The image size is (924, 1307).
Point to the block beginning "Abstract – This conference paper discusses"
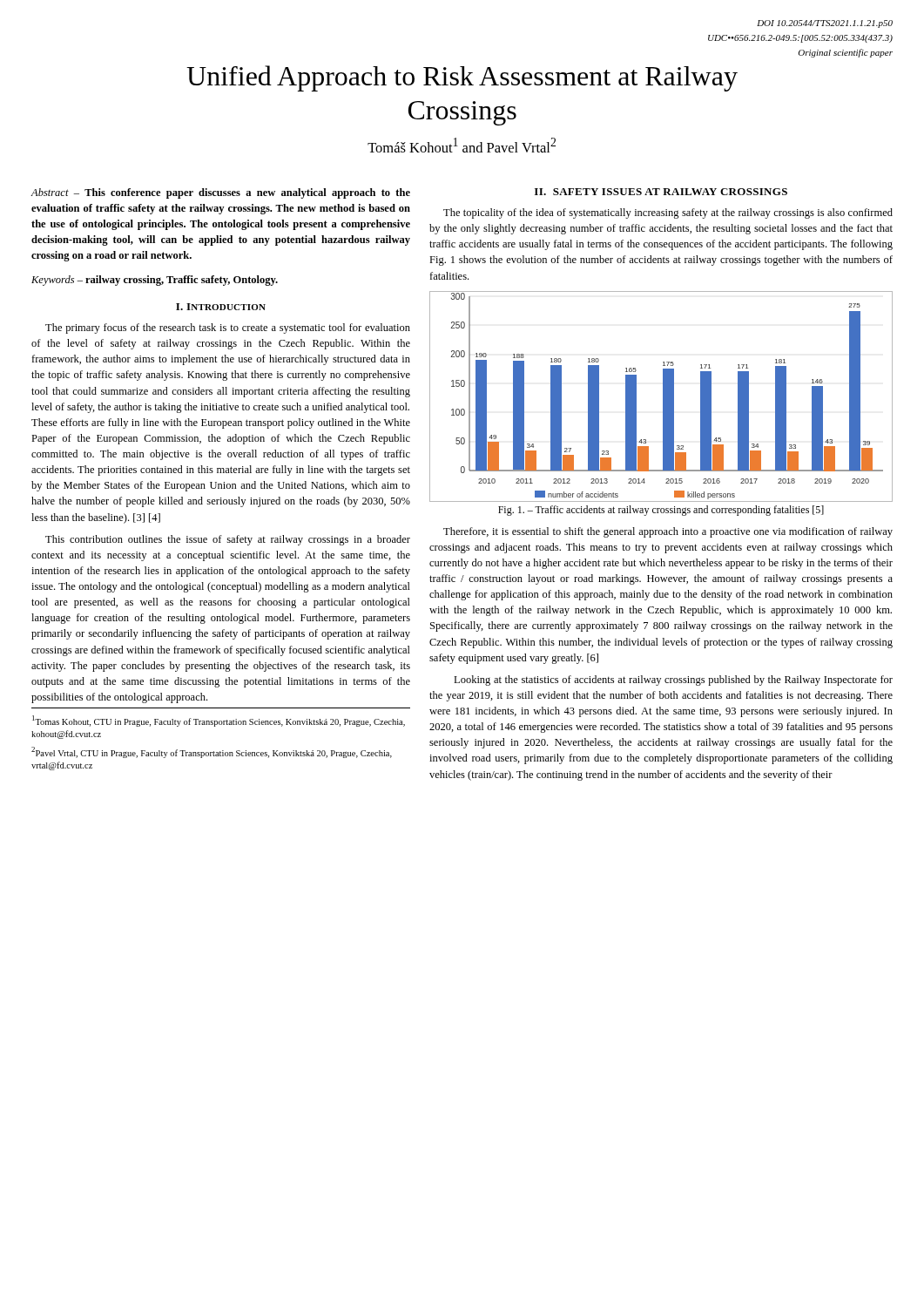221,224
